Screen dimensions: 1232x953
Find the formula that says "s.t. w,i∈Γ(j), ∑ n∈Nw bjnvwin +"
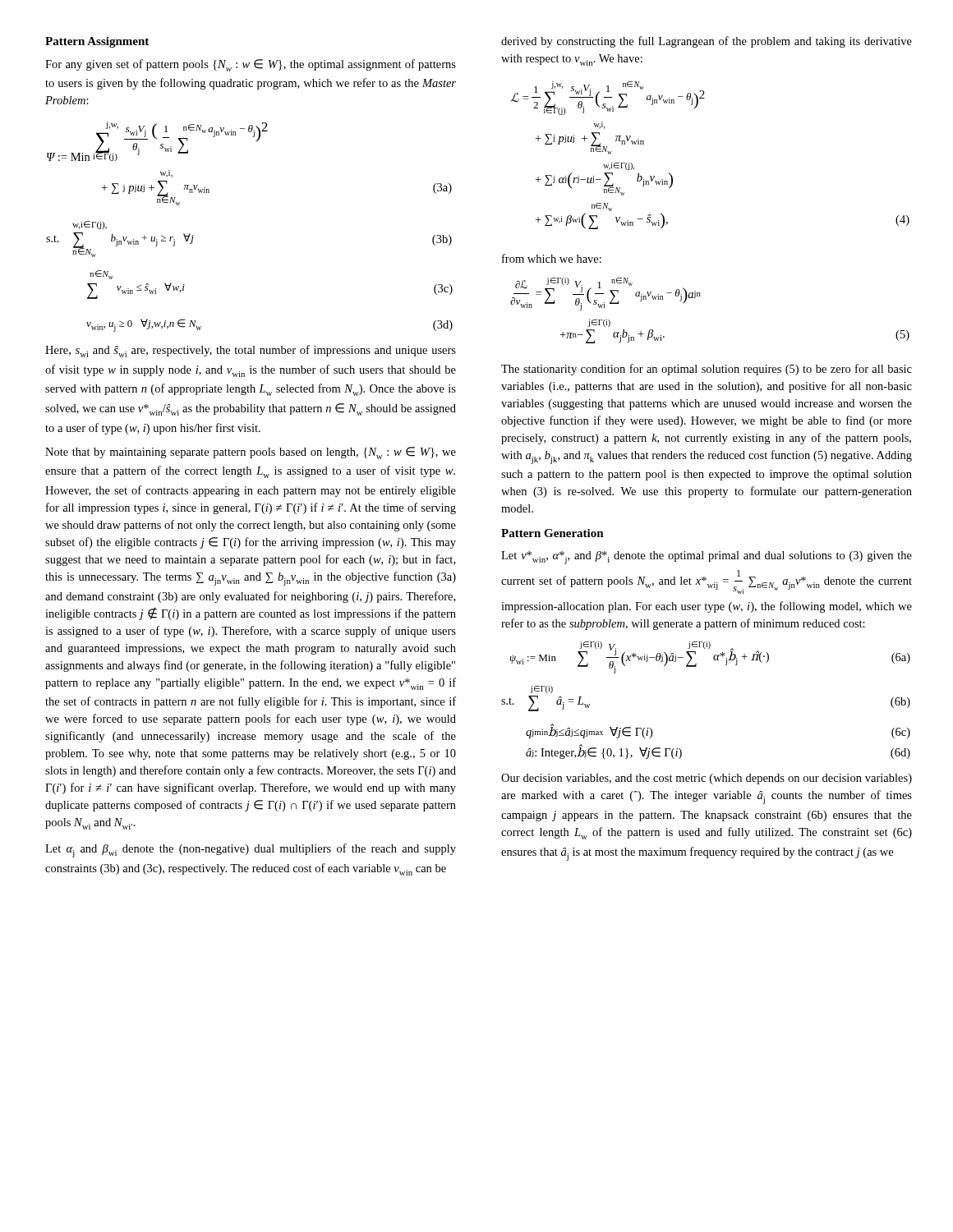[90, 225]
